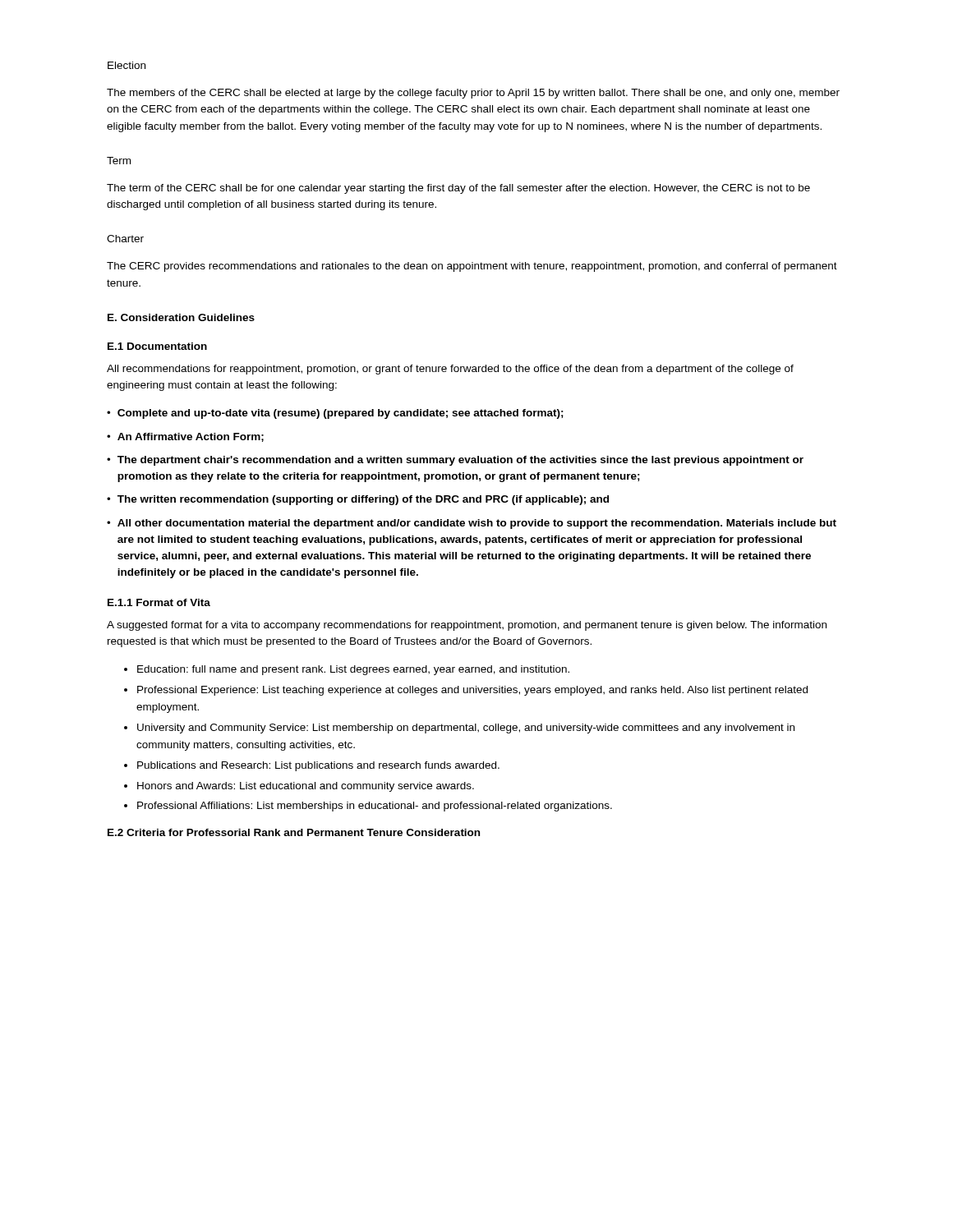Click on the list item with the text "Professional Experience: List teaching experience at colleges and"
Screen dimensions: 1232x953
tap(472, 698)
